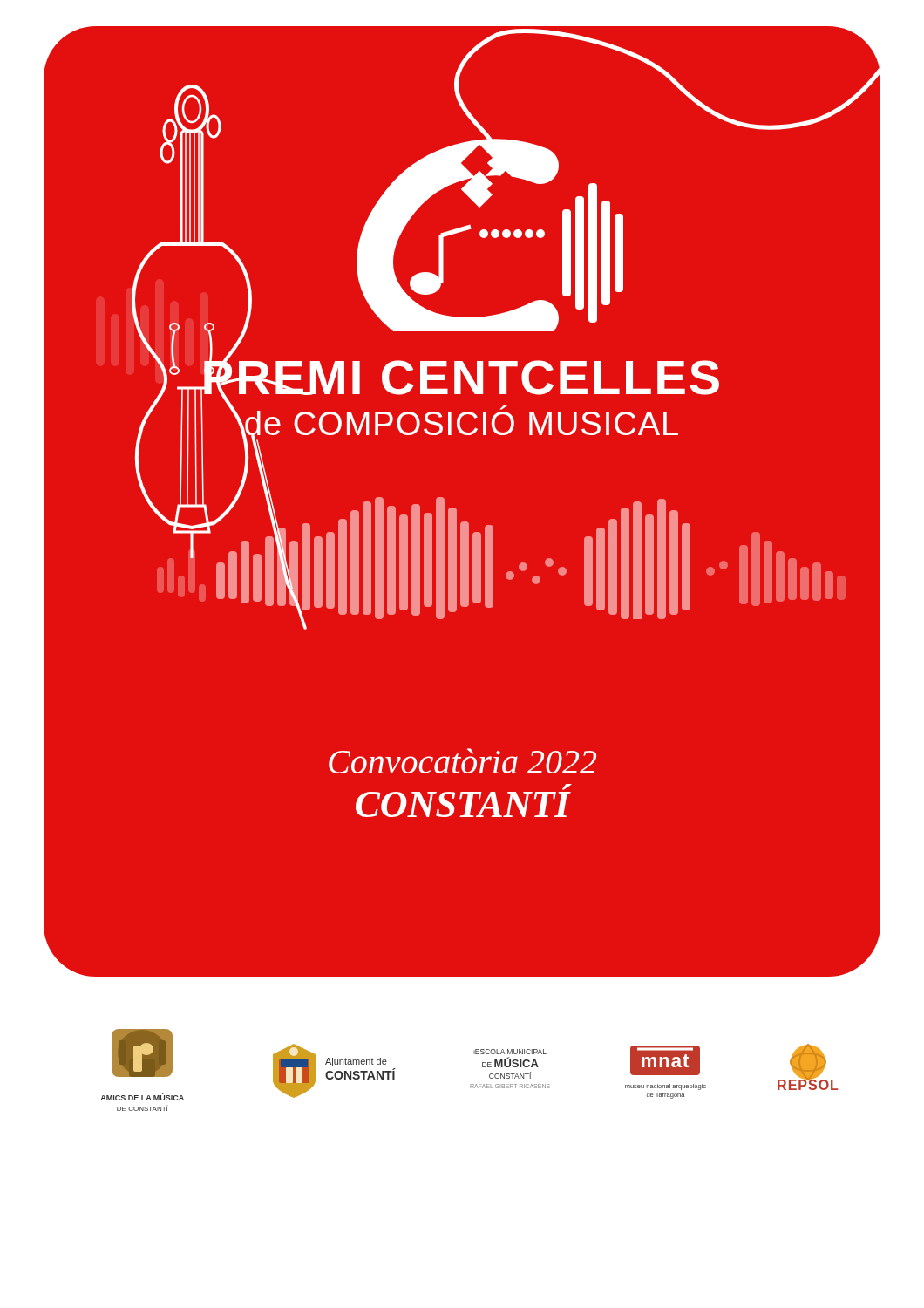
Task: Find the illustration
Action: click(462, 501)
